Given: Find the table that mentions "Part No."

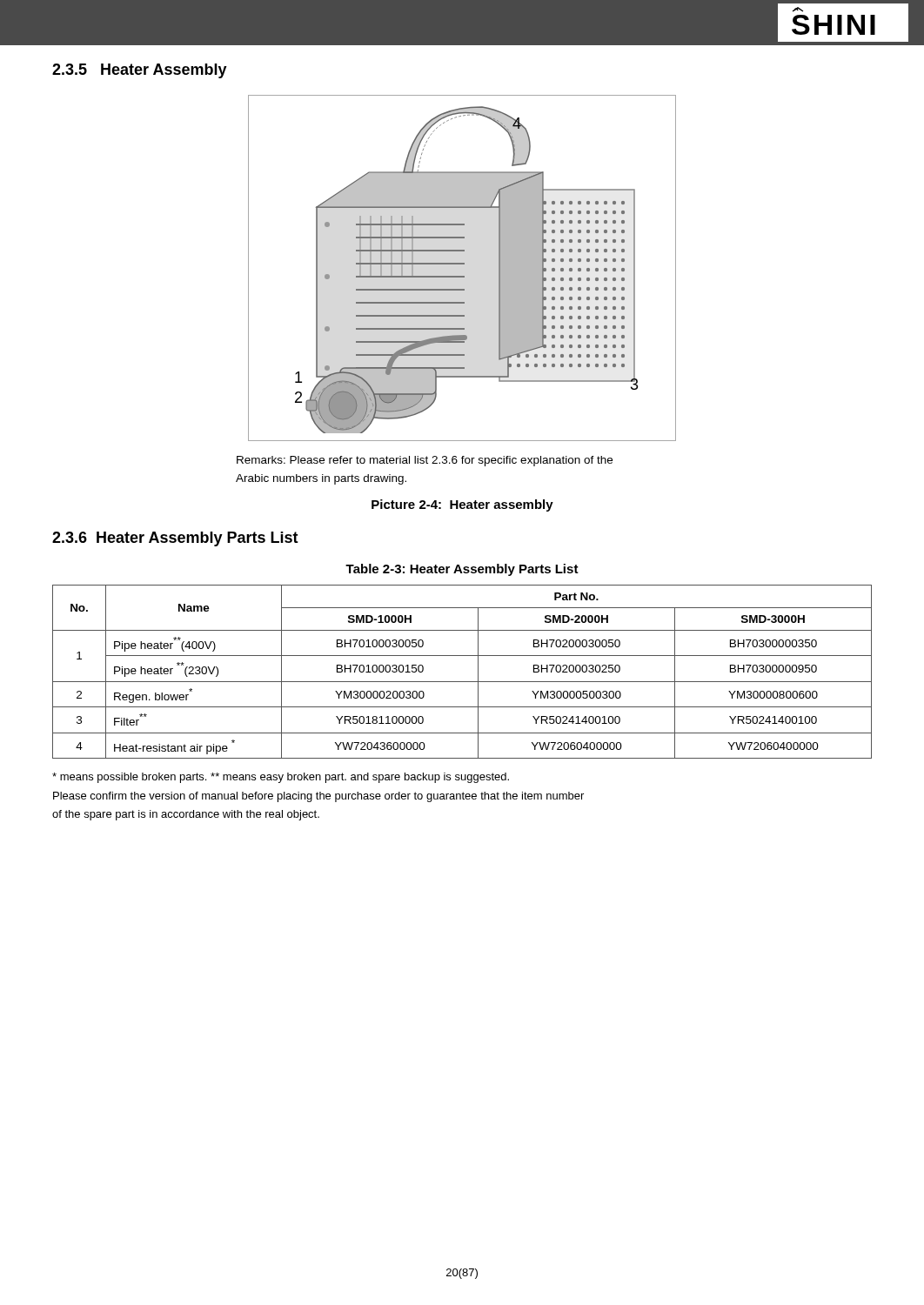Looking at the screenshot, I should tap(462, 672).
